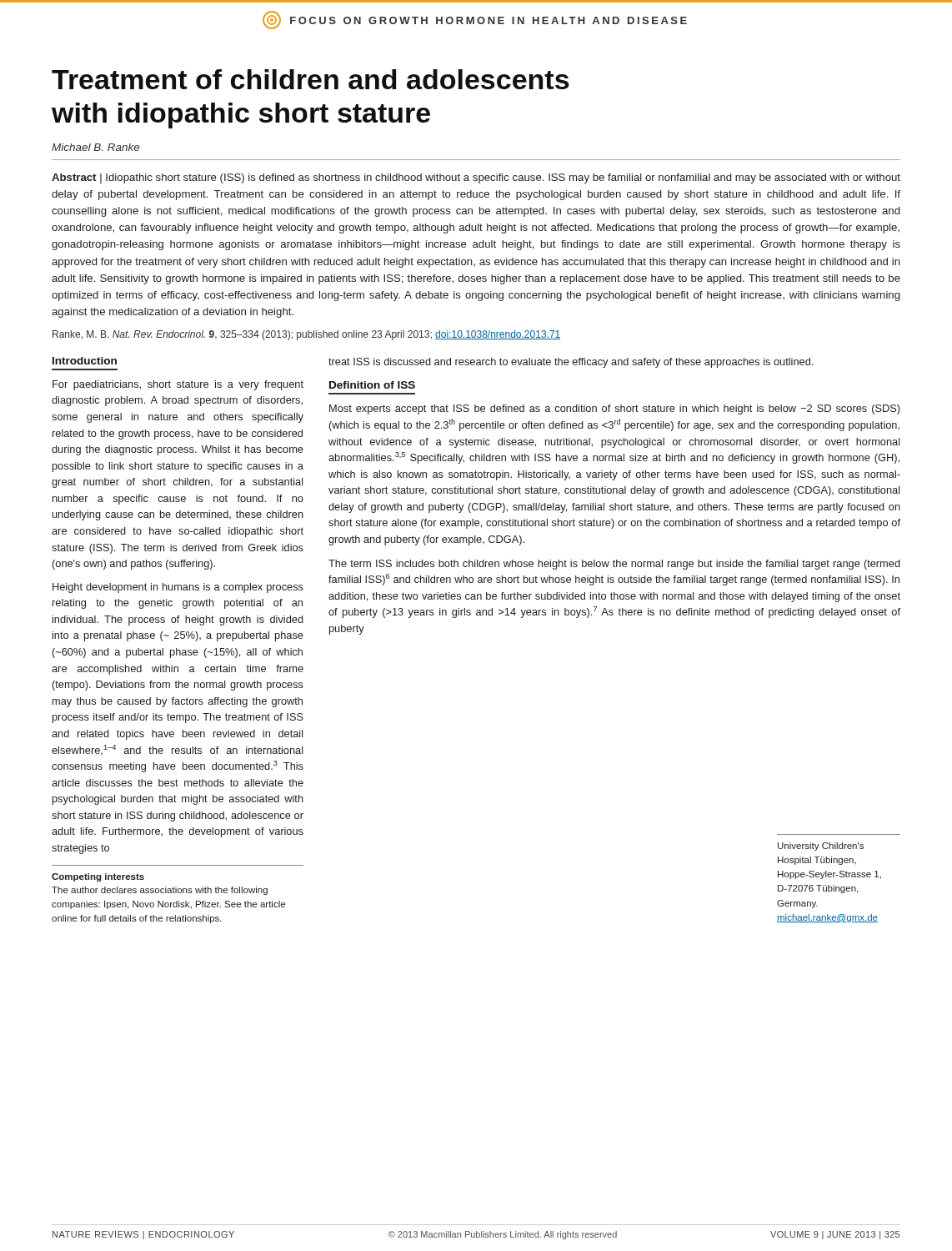Select the element starting "Competing interests The author declares associations with"
The width and height of the screenshot is (952, 1251).
(x=169, y=897)
